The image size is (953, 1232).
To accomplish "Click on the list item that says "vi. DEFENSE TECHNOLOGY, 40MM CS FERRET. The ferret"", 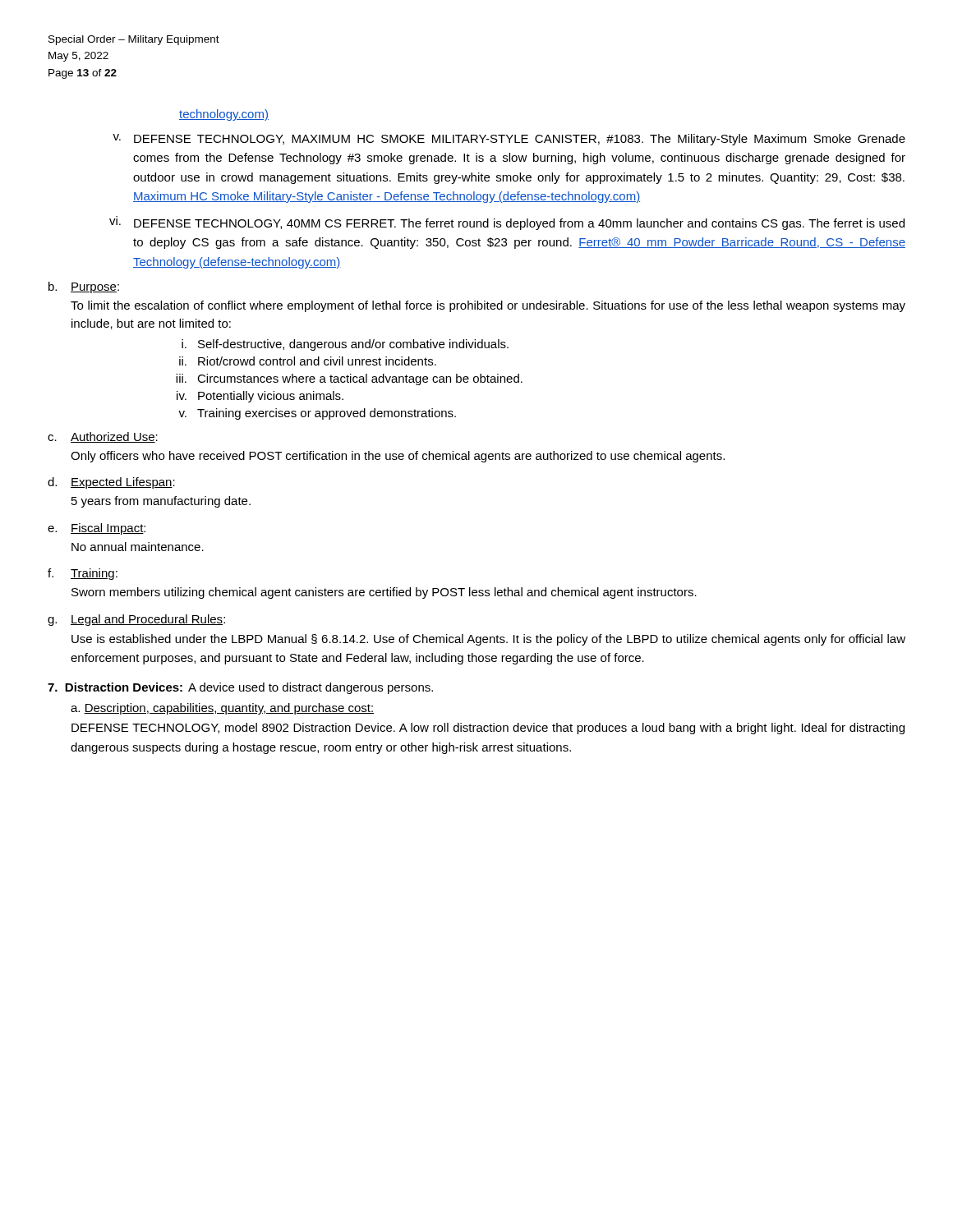I will [476, 242].
